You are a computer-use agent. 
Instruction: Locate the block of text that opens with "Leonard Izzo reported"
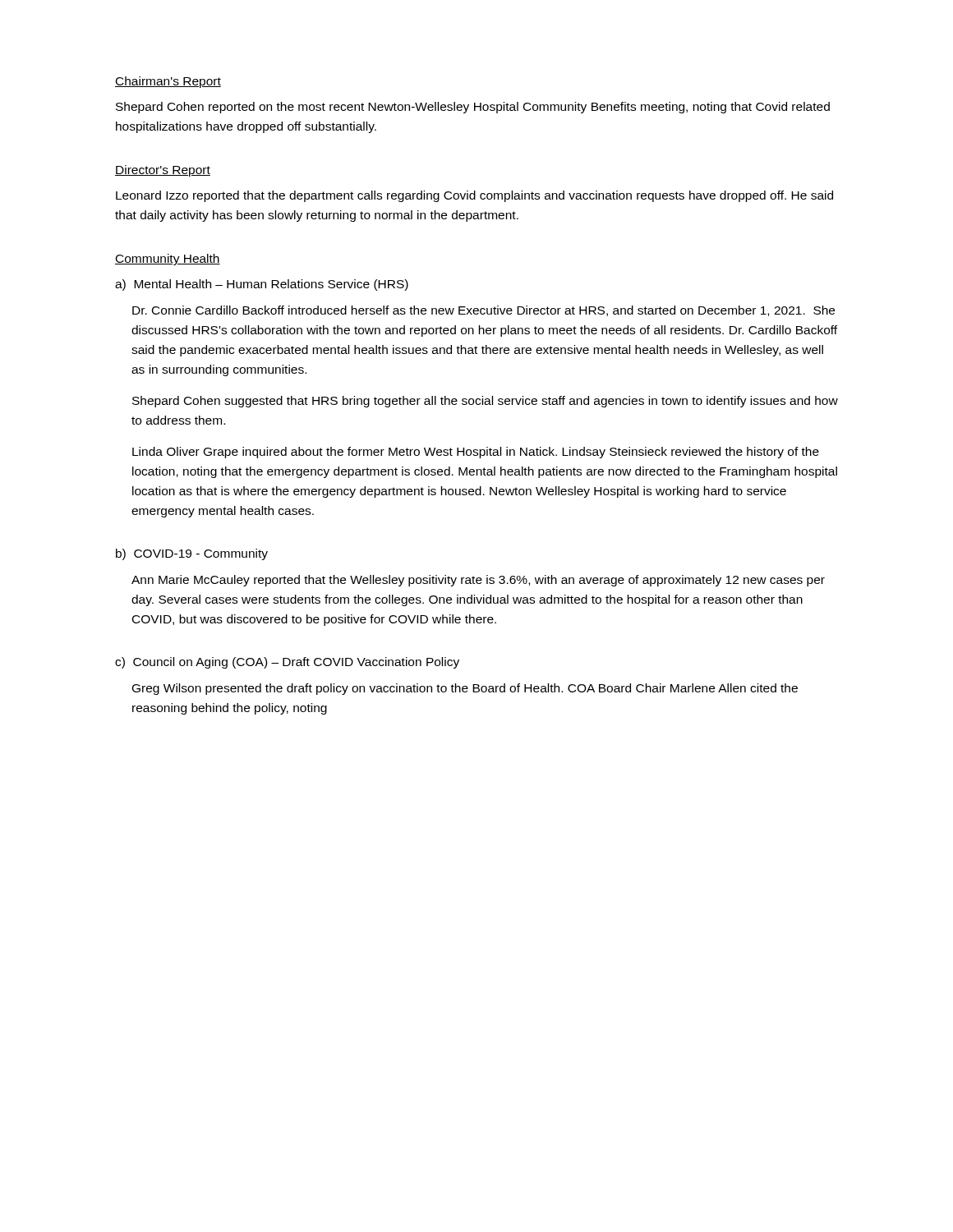474,205
